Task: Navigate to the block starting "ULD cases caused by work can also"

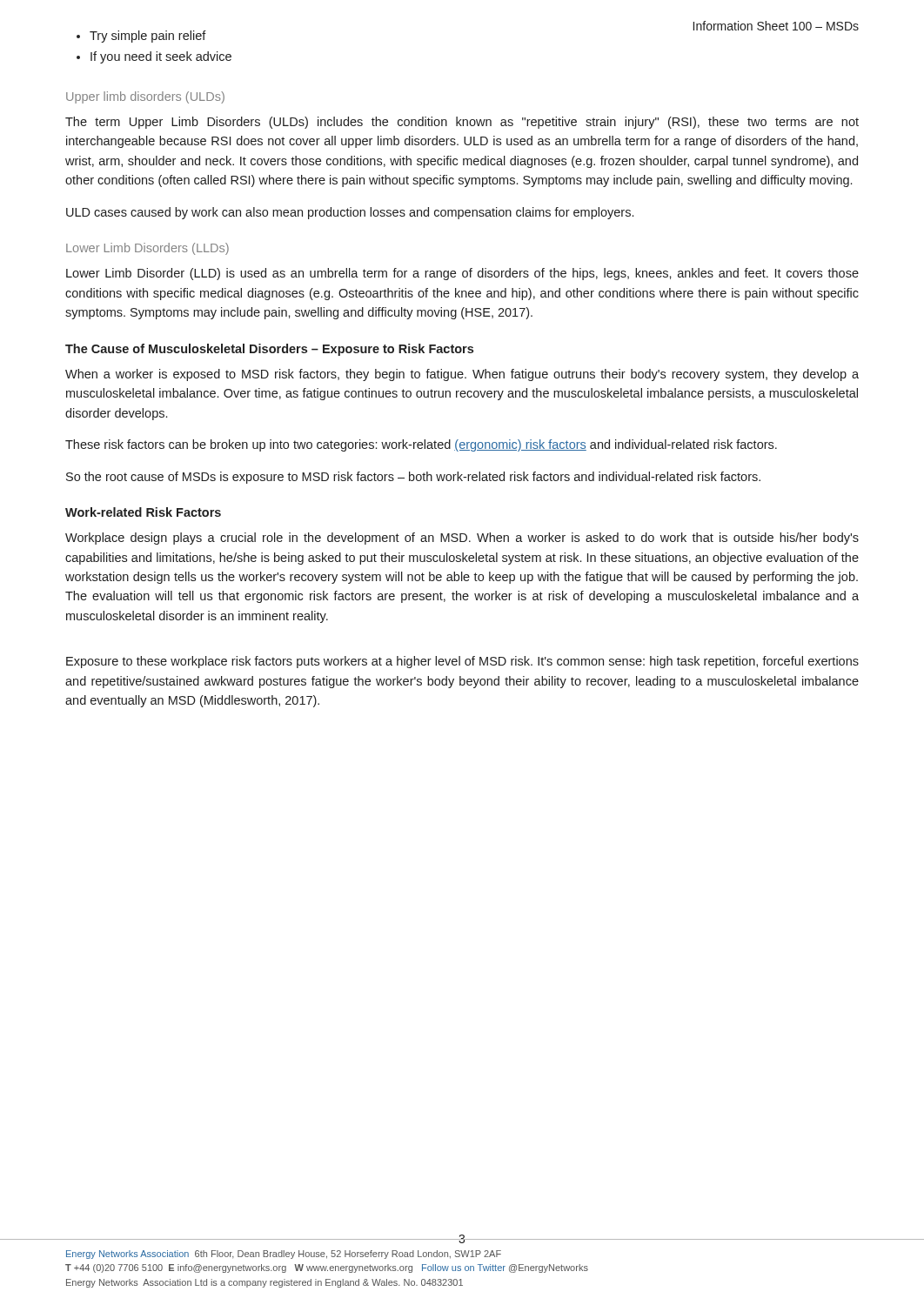Action: pos(350,212)
